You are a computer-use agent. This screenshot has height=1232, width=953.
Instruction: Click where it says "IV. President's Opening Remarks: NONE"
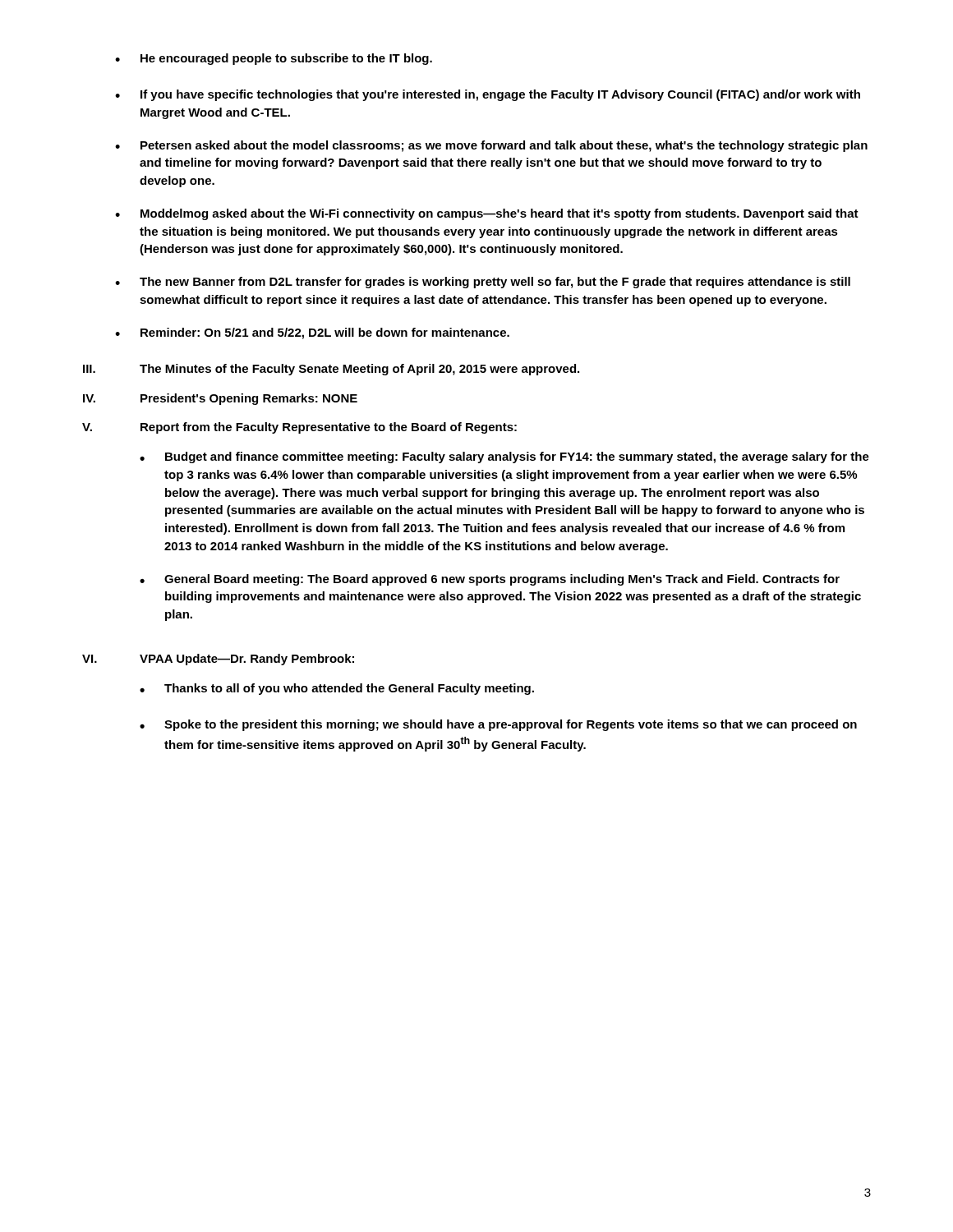[x=220, y=399]
